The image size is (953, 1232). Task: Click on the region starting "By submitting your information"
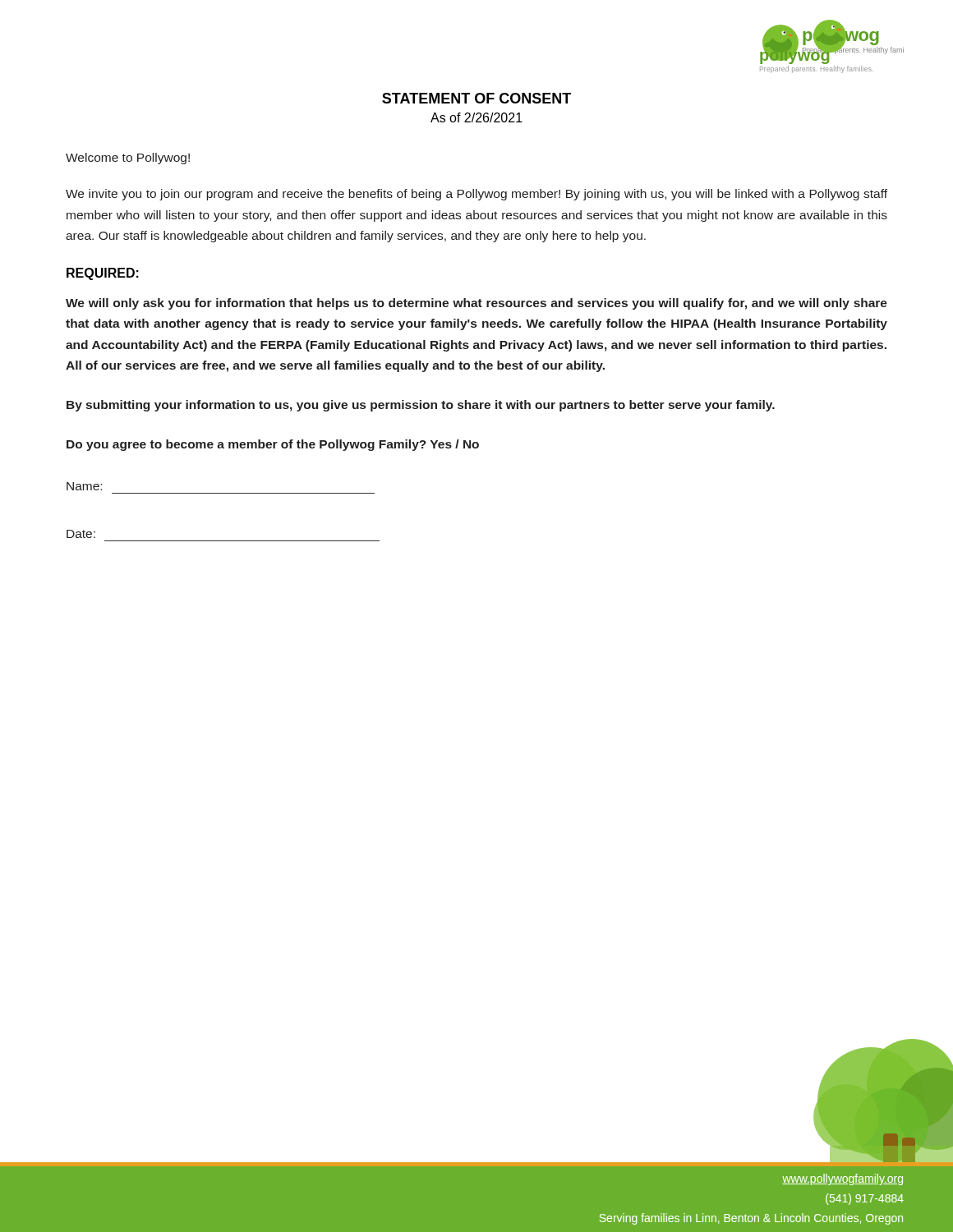point(420,404)
